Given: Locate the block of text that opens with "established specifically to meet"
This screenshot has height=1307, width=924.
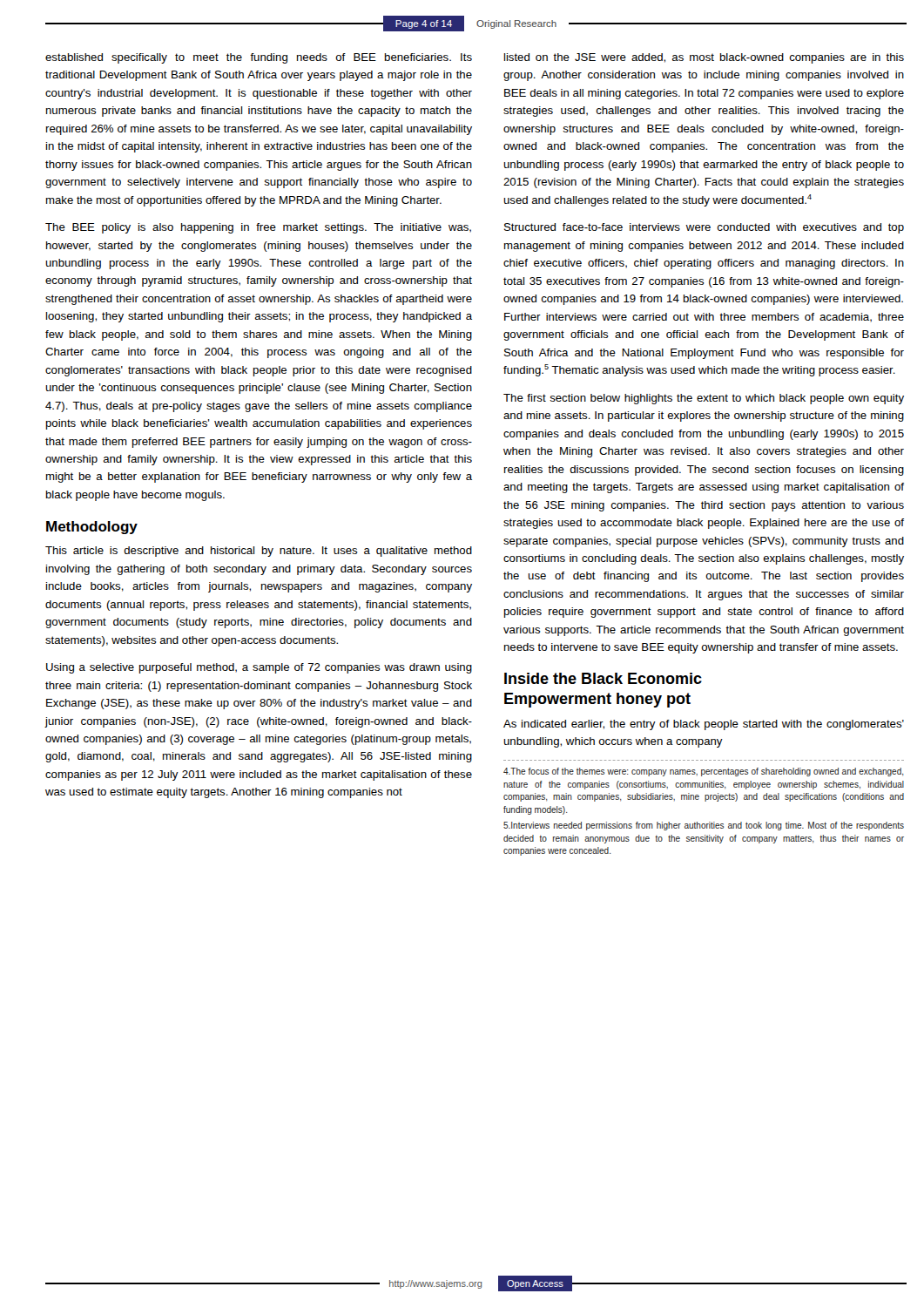Looking at the screenshot, I should click(x=259, y=128).
